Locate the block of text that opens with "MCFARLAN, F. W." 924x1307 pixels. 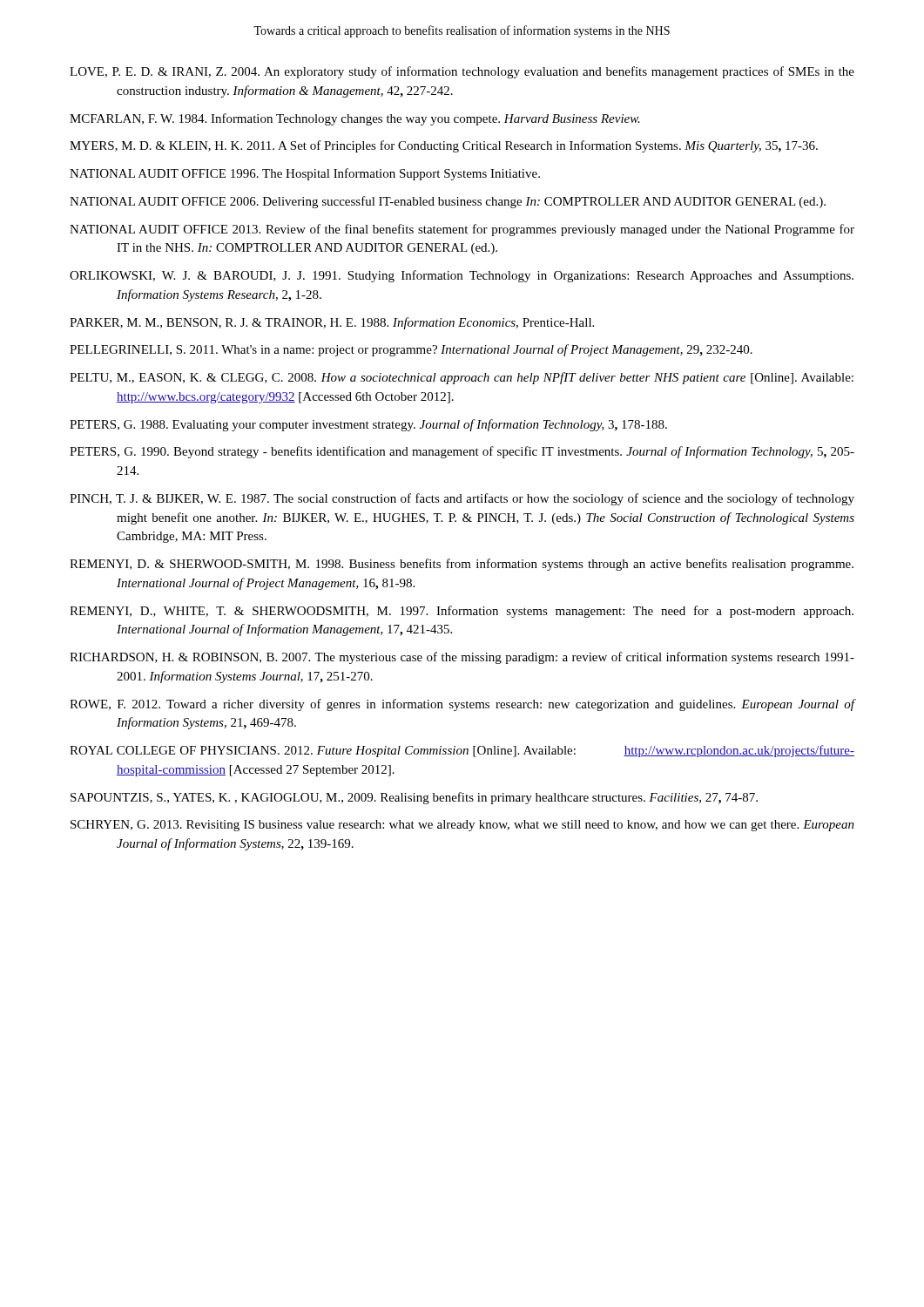(x=355, y=118)
